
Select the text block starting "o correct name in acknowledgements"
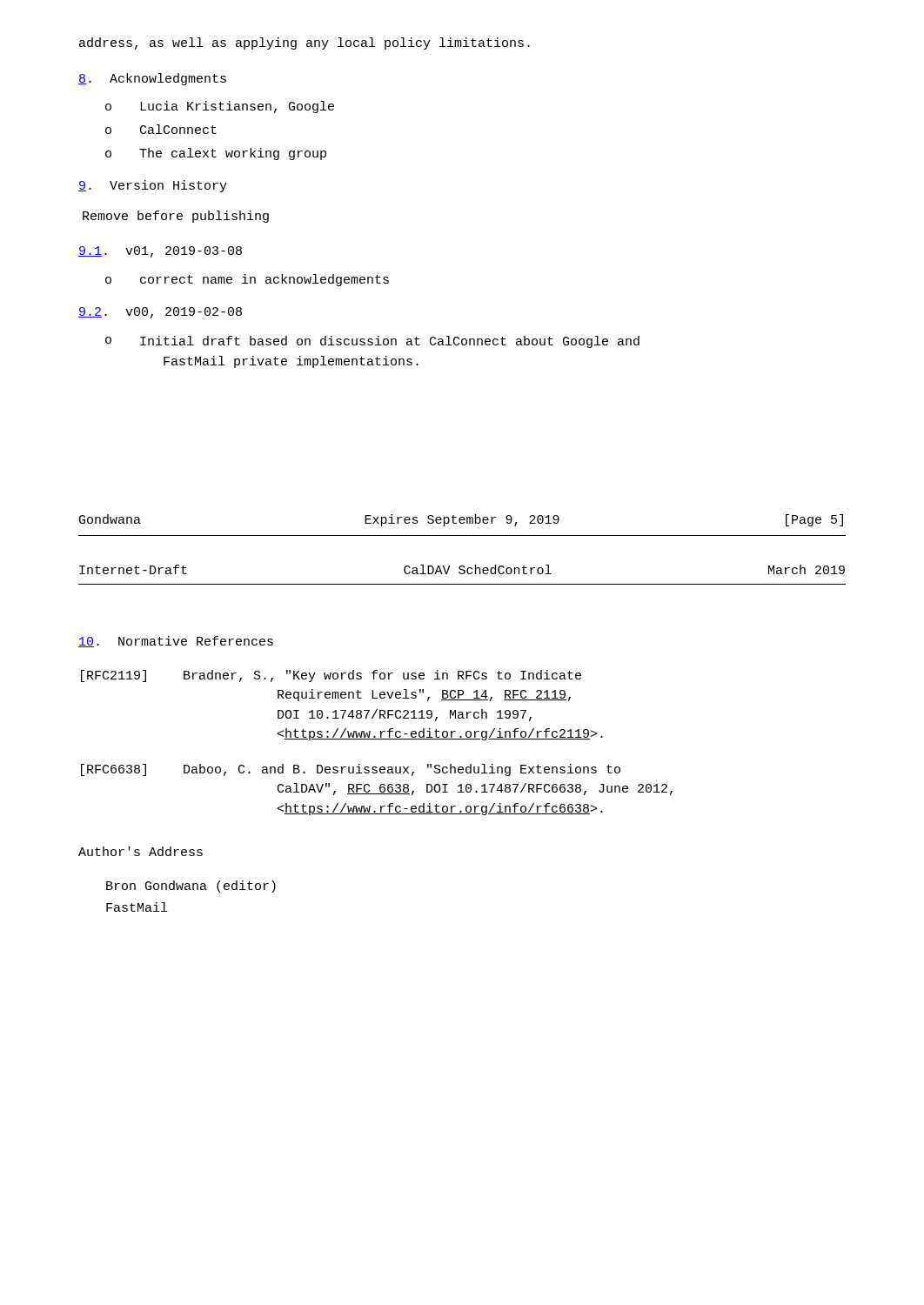click(247, 280)
